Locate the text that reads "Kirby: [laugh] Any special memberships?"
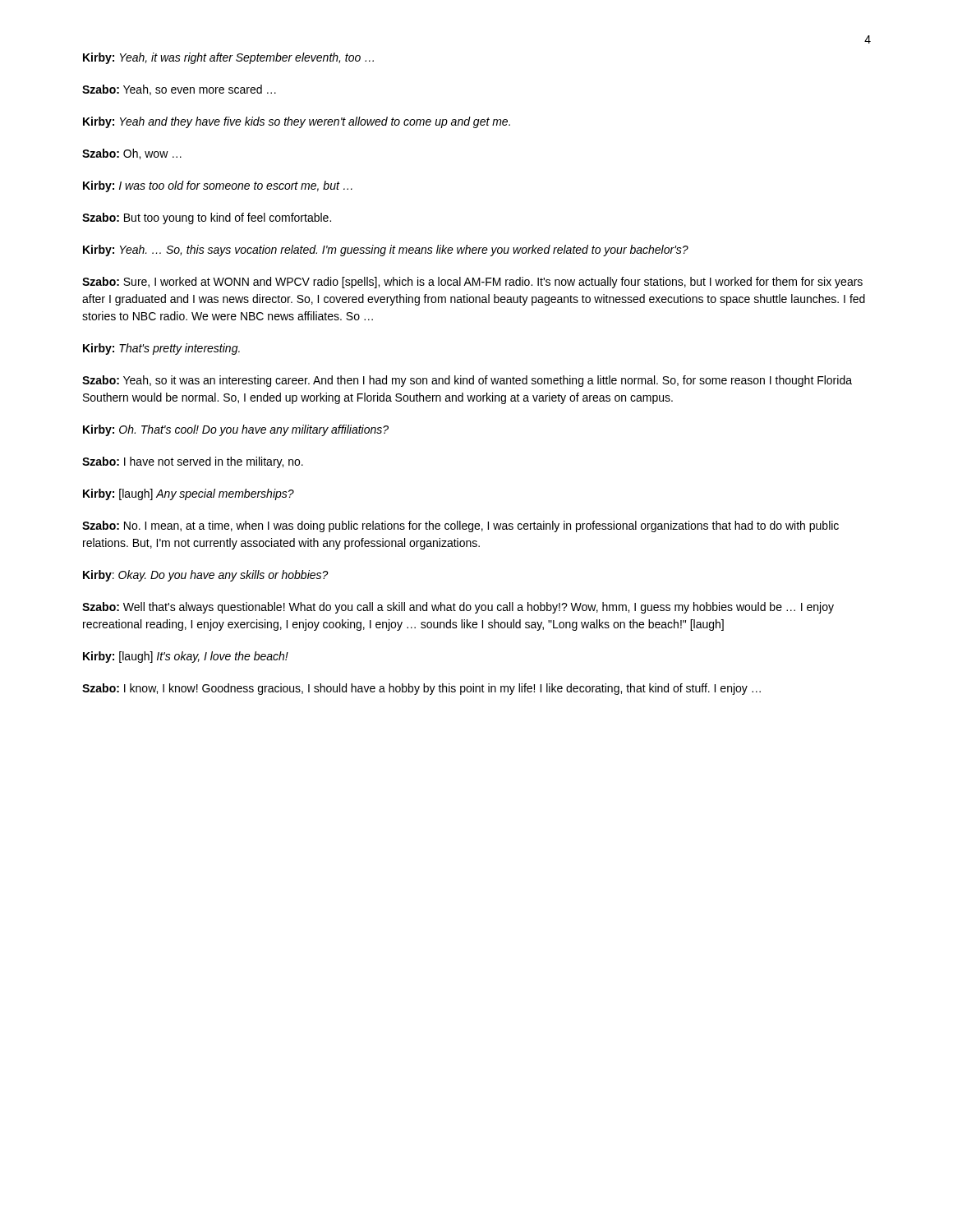This screenshot has height=1232, width=953. 188,494
